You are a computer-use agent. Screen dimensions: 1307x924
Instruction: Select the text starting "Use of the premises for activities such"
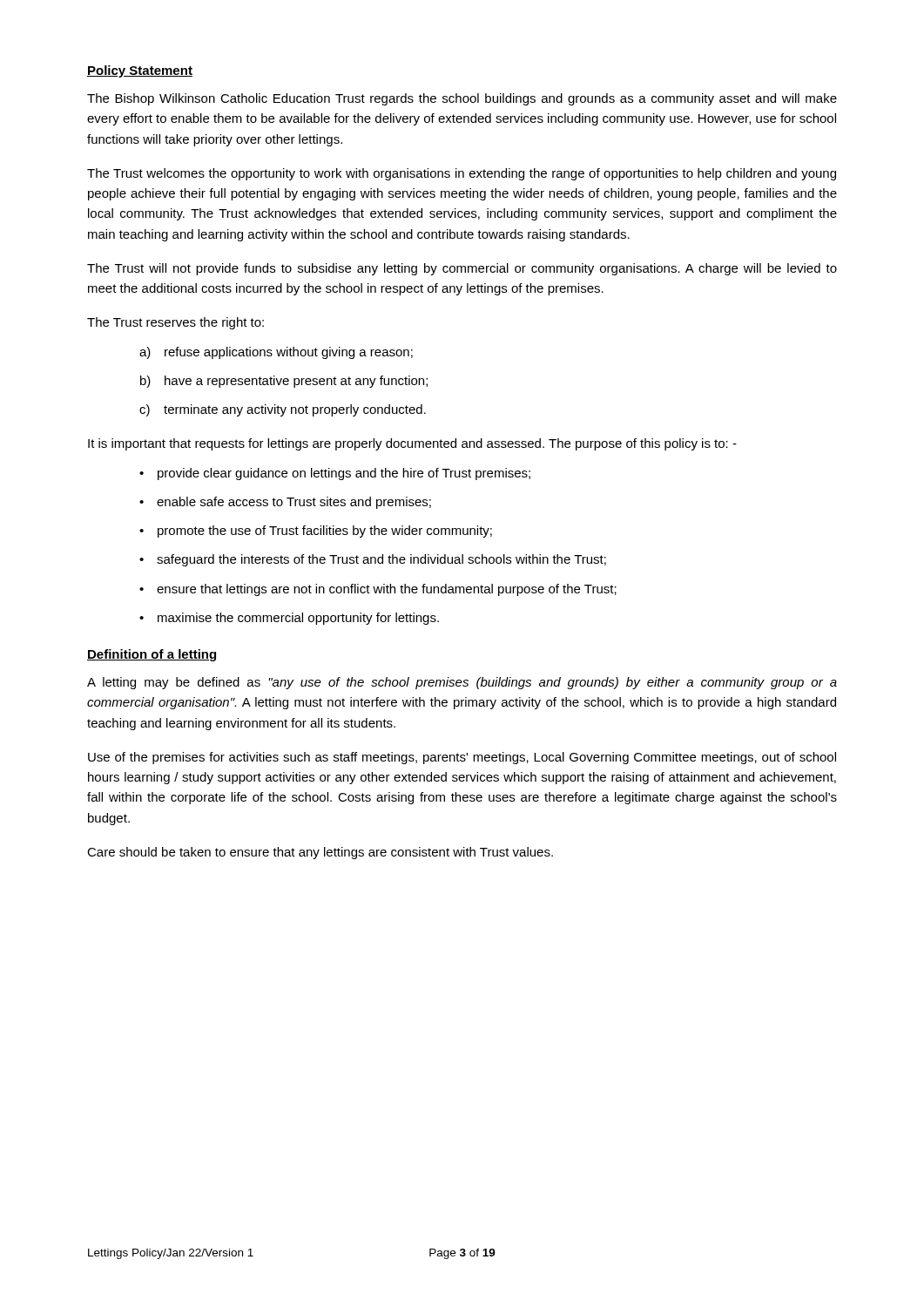[462, 787]
